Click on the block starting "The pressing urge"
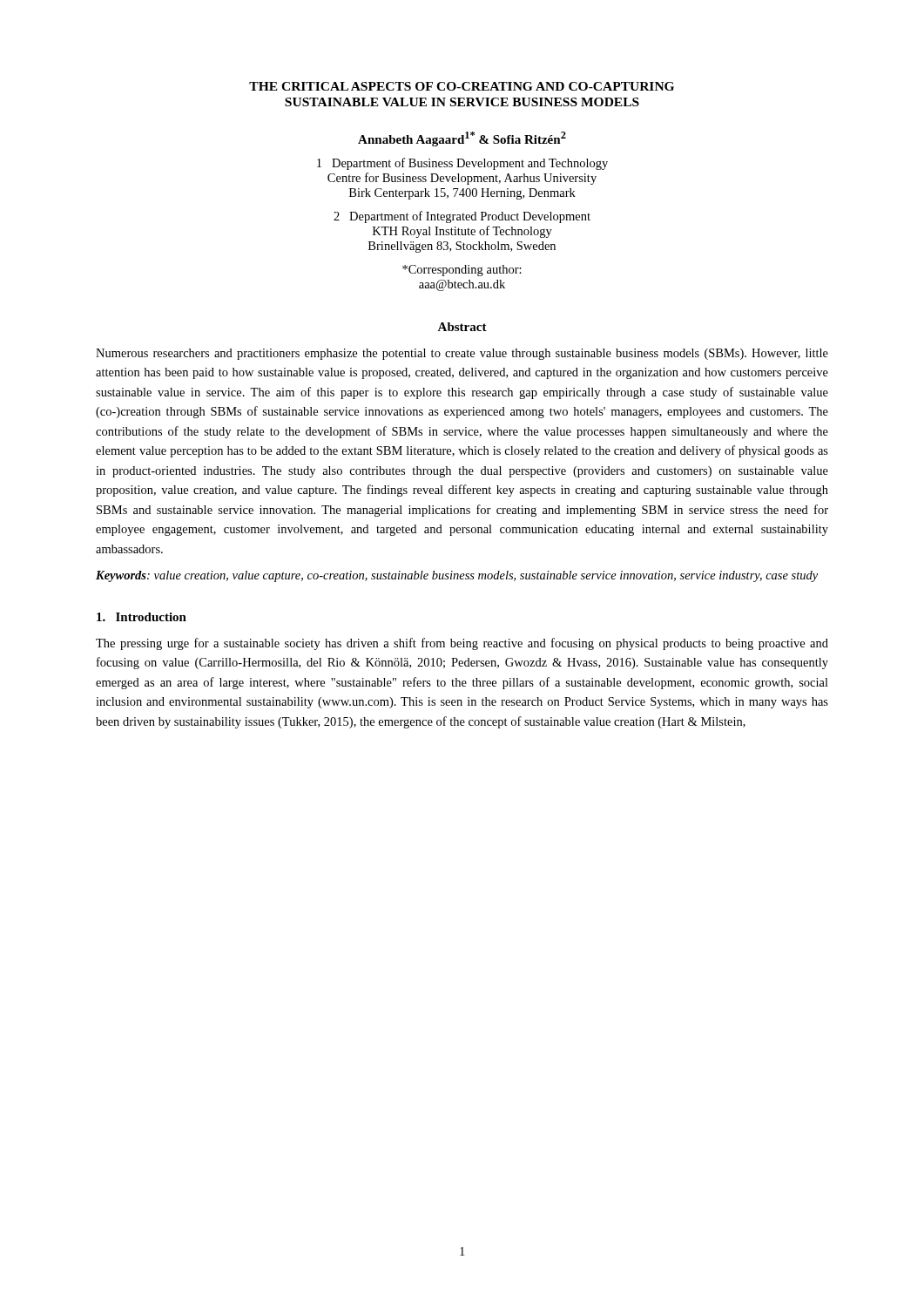This screenshot has width=924, height=1307. point(462,682)
